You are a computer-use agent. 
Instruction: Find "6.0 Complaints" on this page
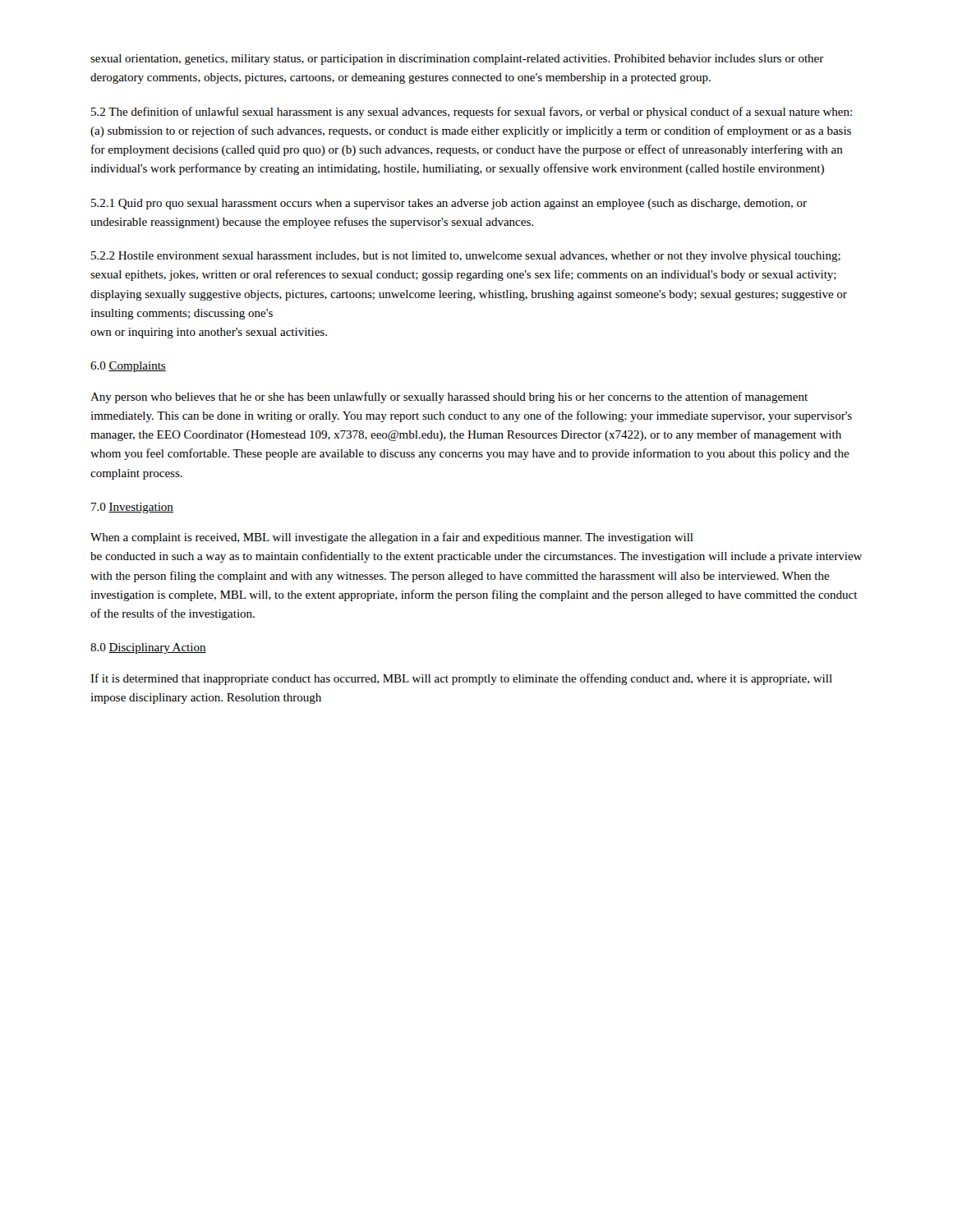pos(128,366)
